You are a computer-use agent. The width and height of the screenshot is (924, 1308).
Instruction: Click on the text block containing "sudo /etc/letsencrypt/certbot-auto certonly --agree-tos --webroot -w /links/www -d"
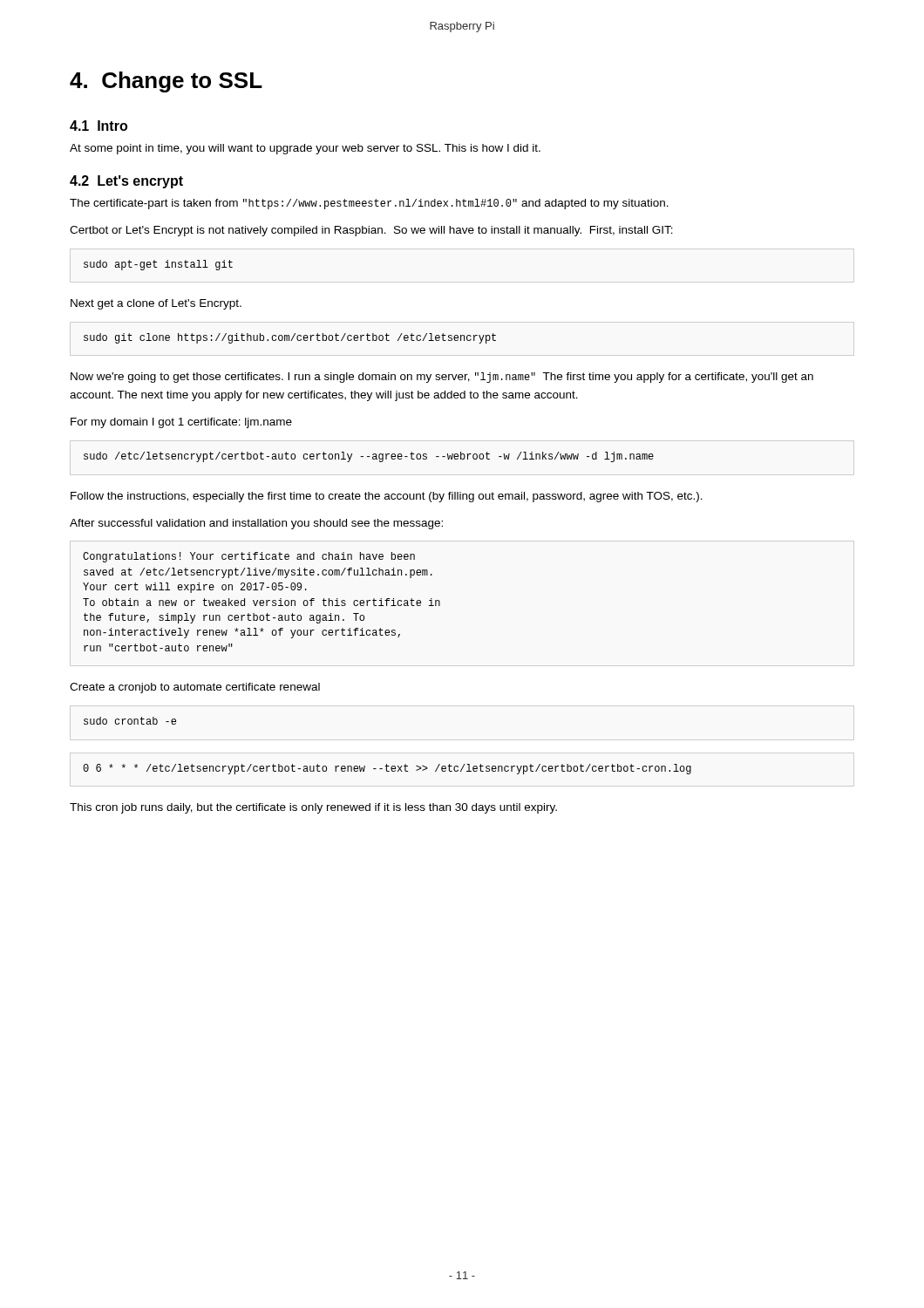[x=462, y=458]
